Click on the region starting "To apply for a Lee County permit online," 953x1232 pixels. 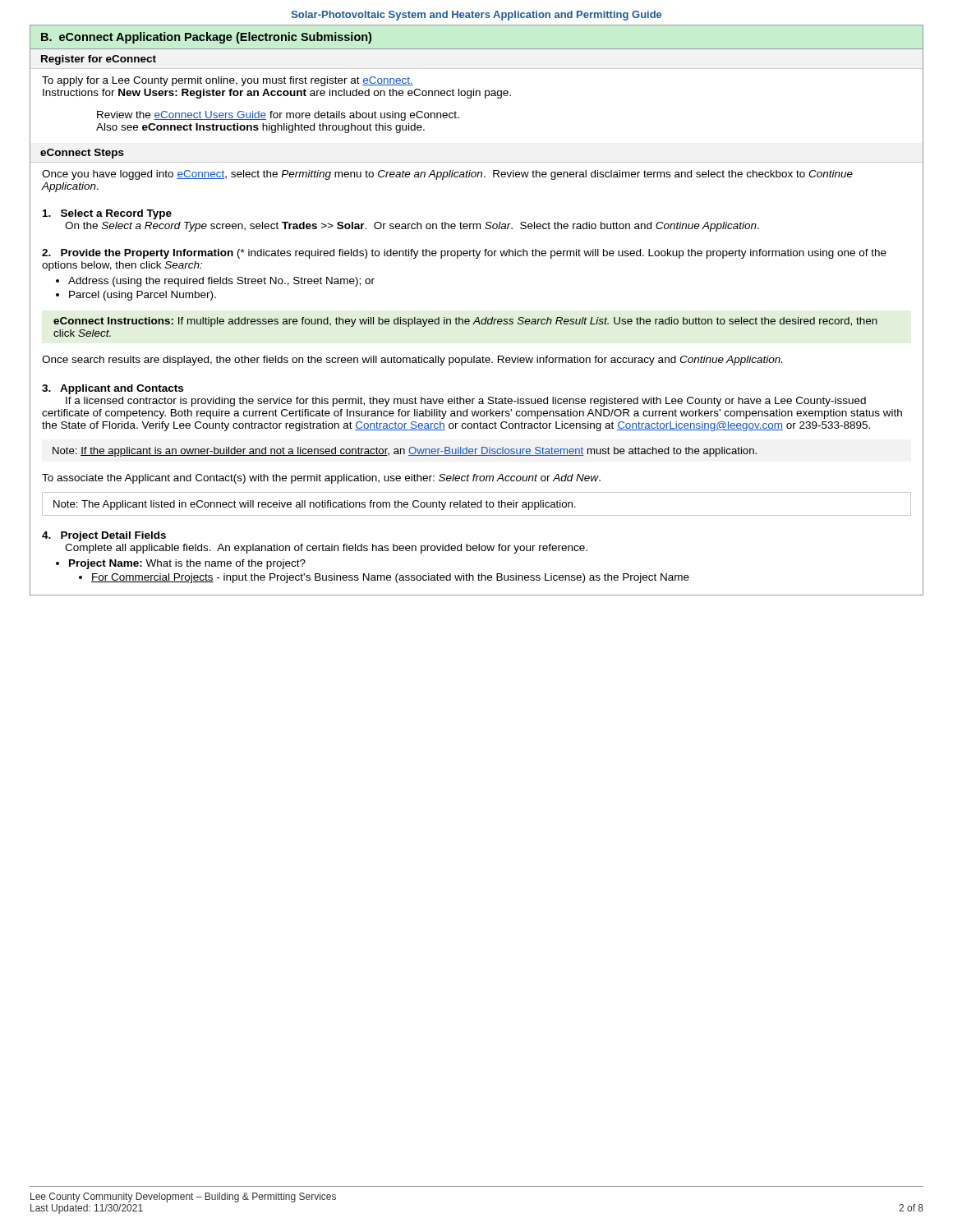[x=277, y=86]
